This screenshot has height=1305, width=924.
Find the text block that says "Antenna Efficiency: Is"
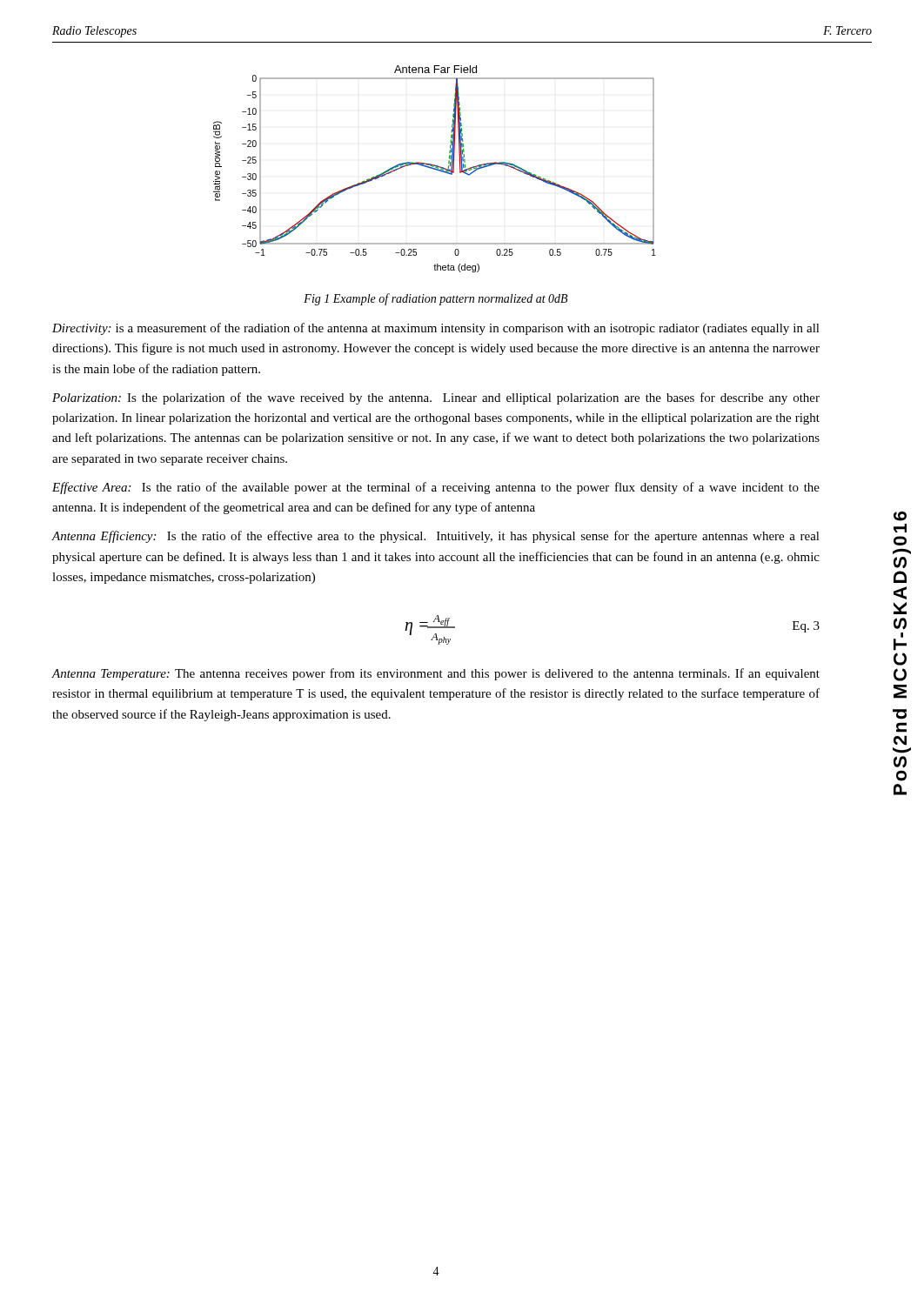pos(436,557)
